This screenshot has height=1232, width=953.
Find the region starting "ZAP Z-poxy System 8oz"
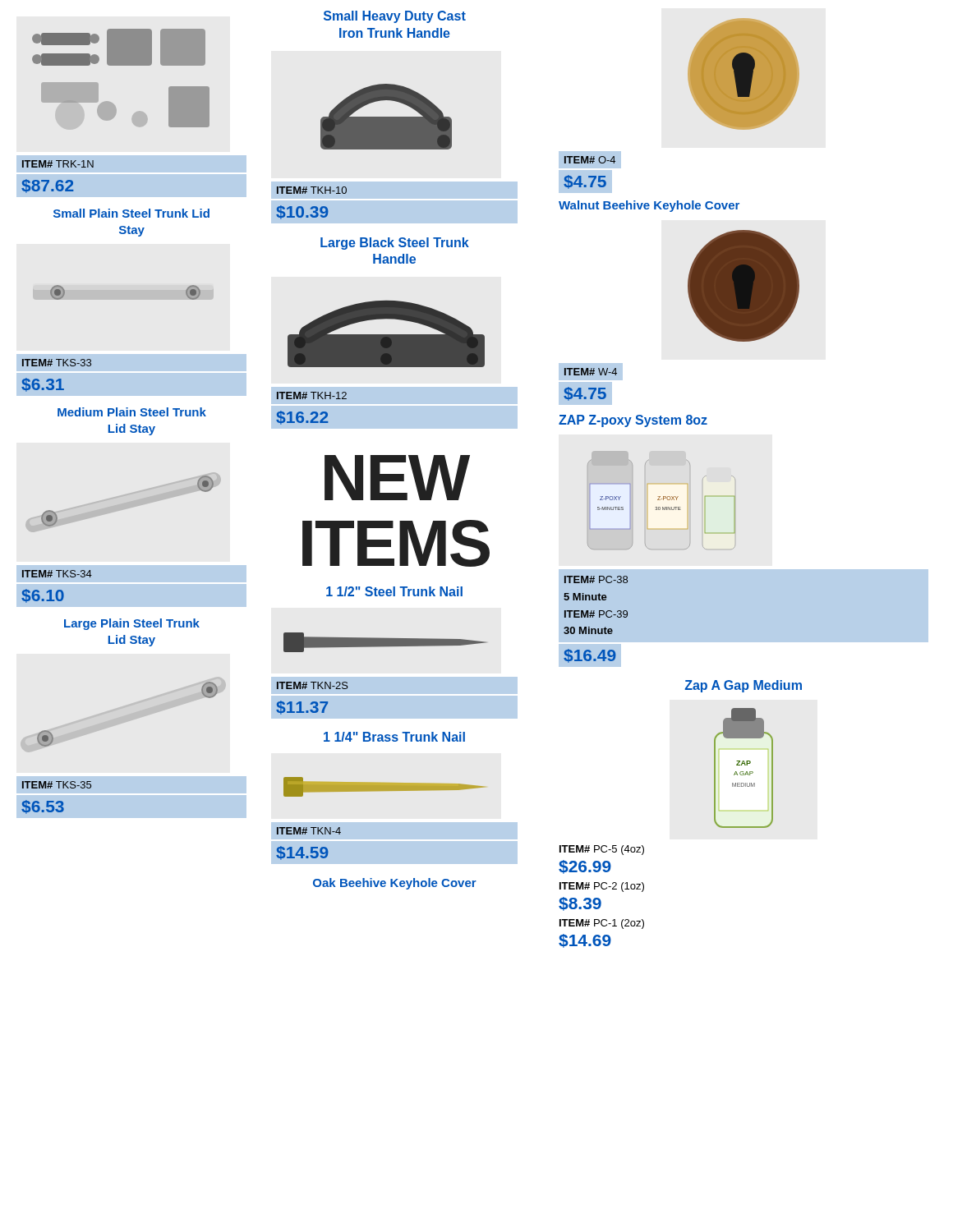[633, 420]
